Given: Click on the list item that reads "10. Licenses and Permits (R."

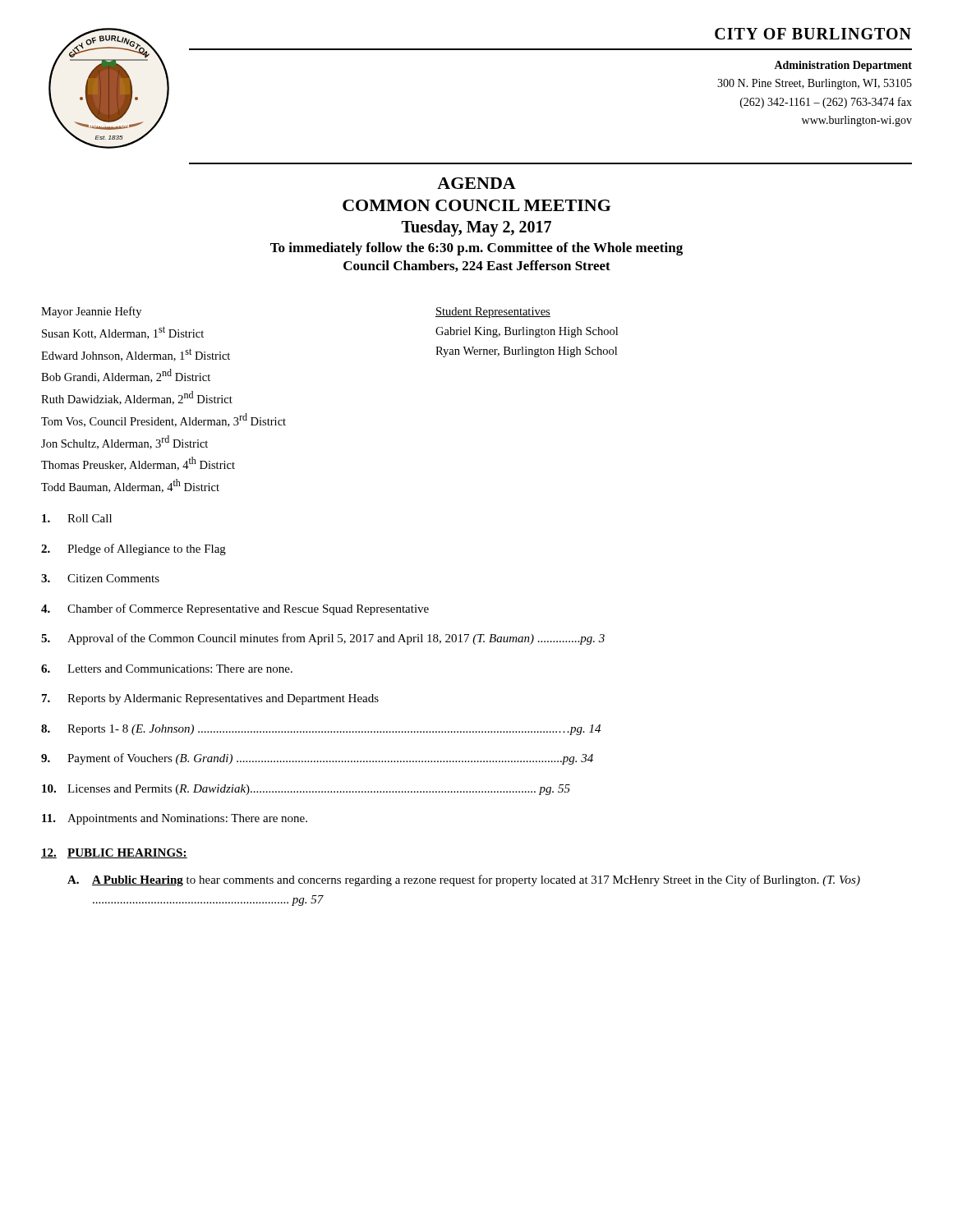Looking at the screenshot, I should [306, 788].
